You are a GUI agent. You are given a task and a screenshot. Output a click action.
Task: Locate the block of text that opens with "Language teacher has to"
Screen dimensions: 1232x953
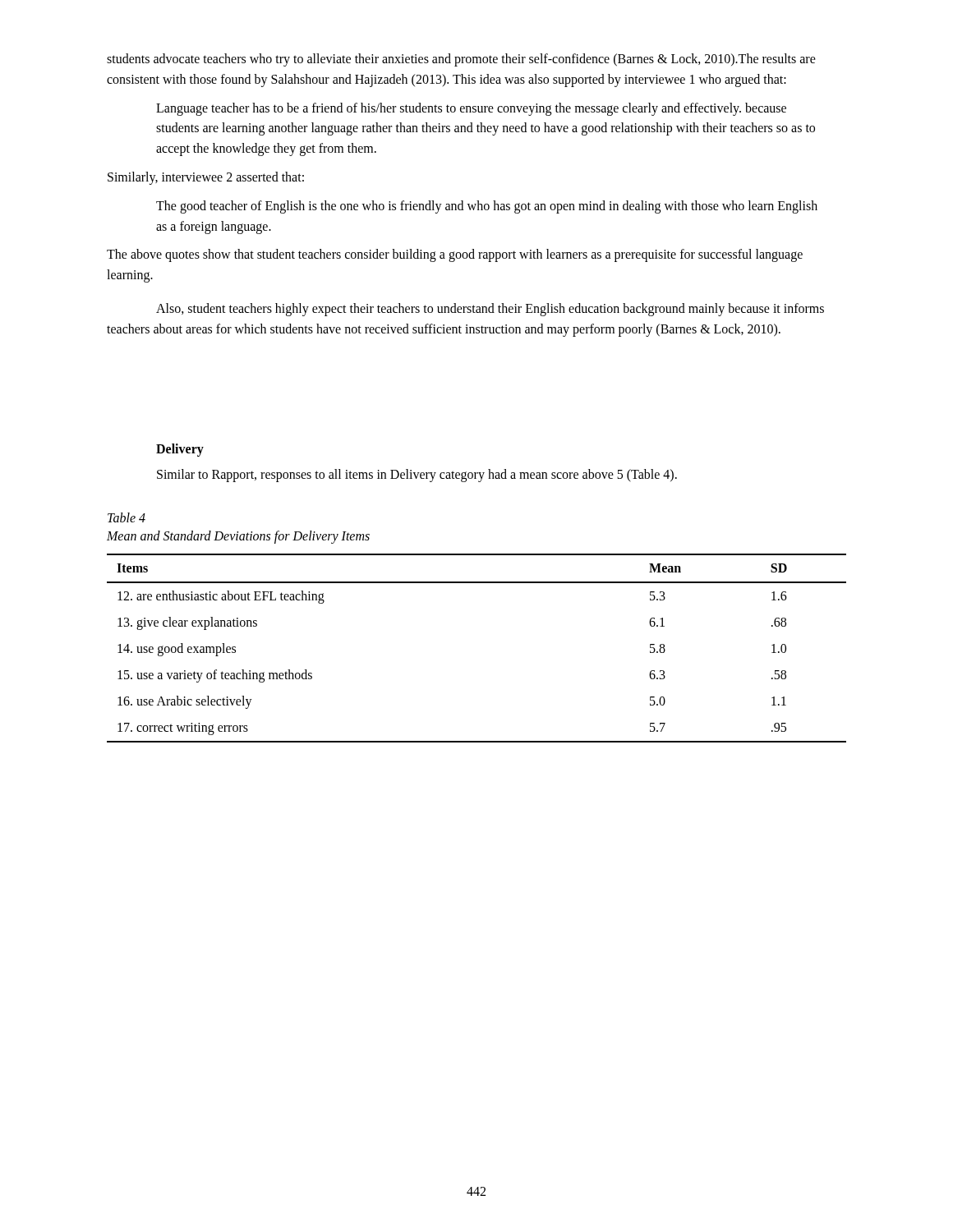[486, 128]
